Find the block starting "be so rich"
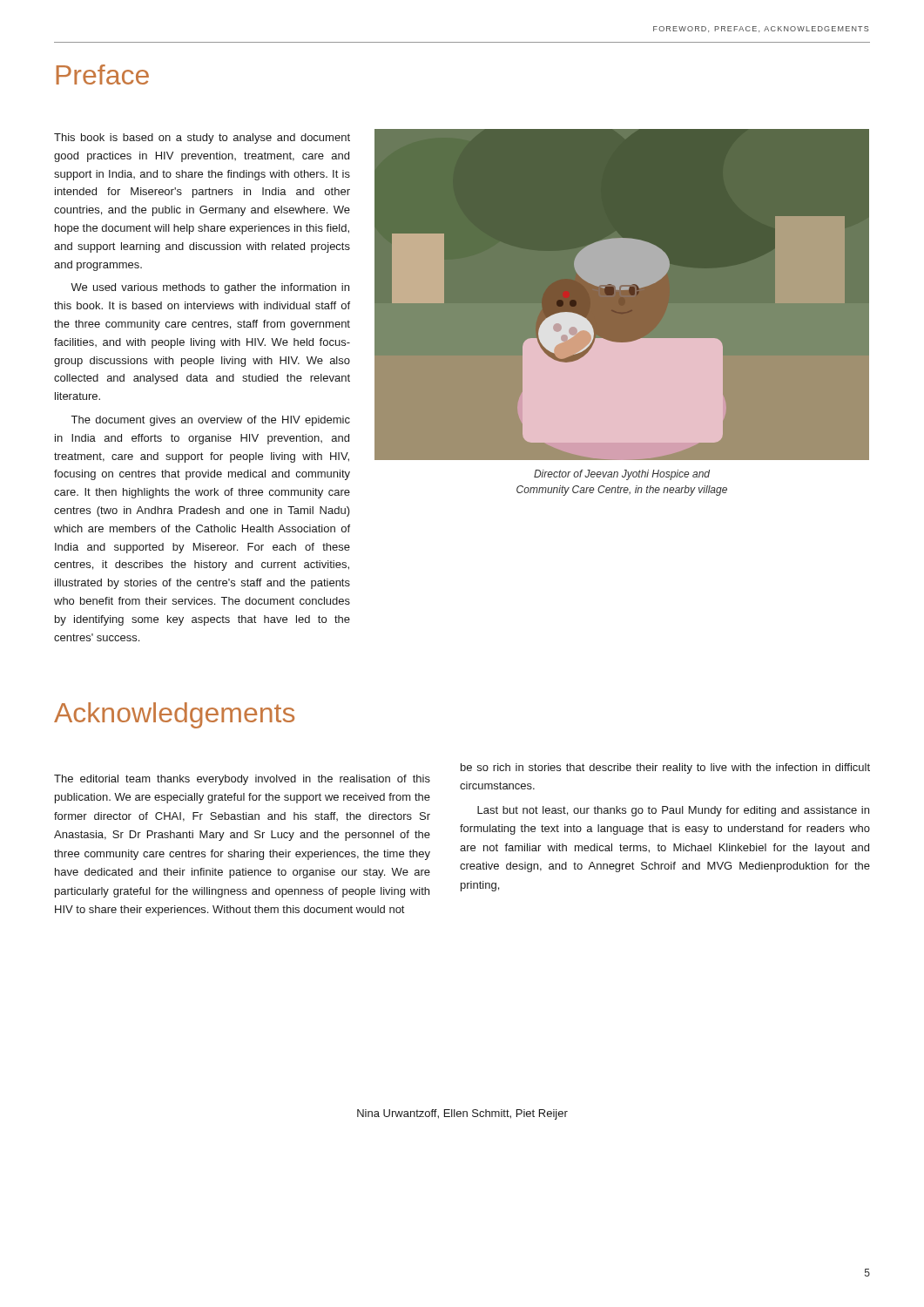Screen dimensions: 1307x924 tap(665, 826)
